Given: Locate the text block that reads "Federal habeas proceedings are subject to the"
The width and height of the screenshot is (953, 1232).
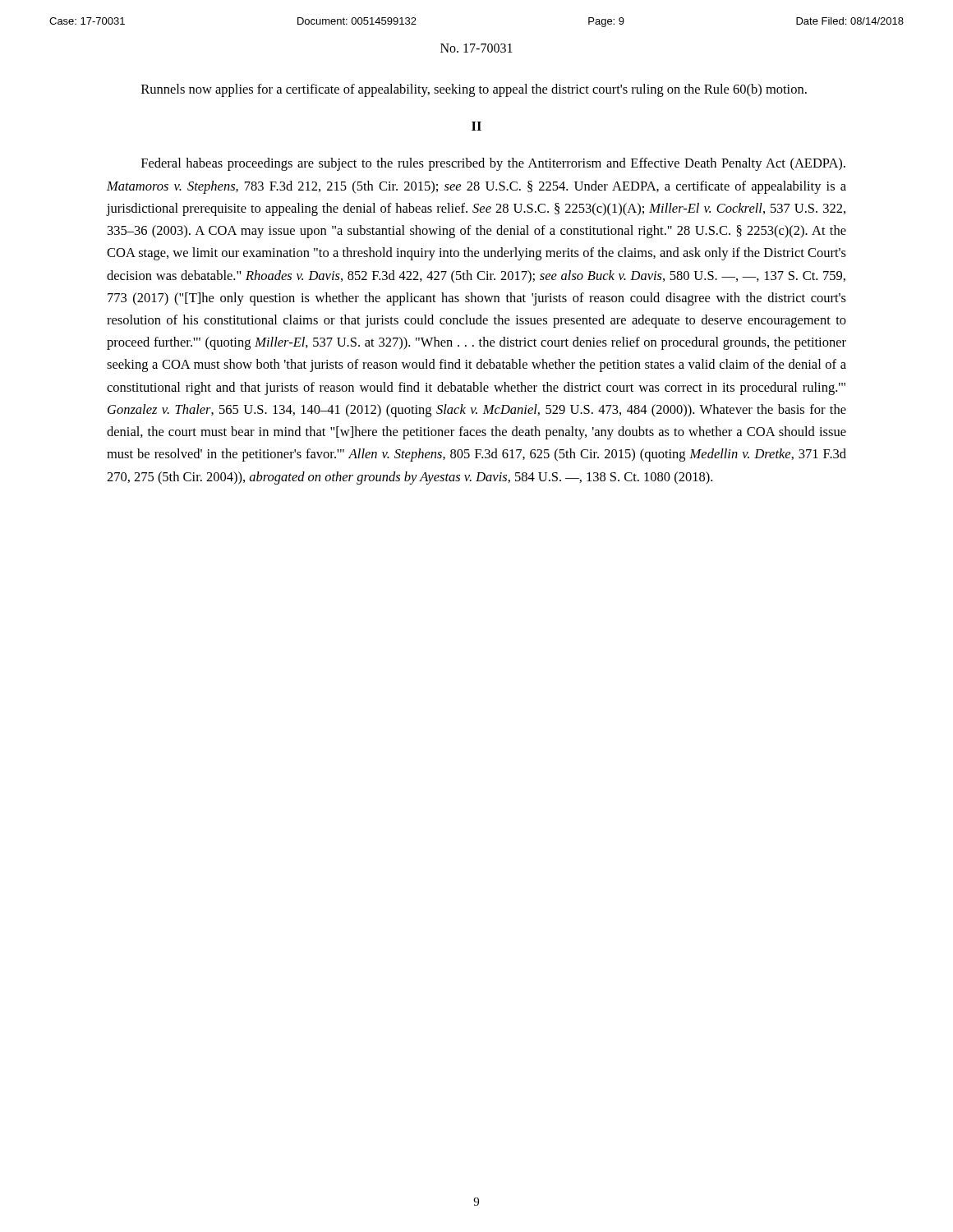Looking at the screenshot, I should 476,320.
